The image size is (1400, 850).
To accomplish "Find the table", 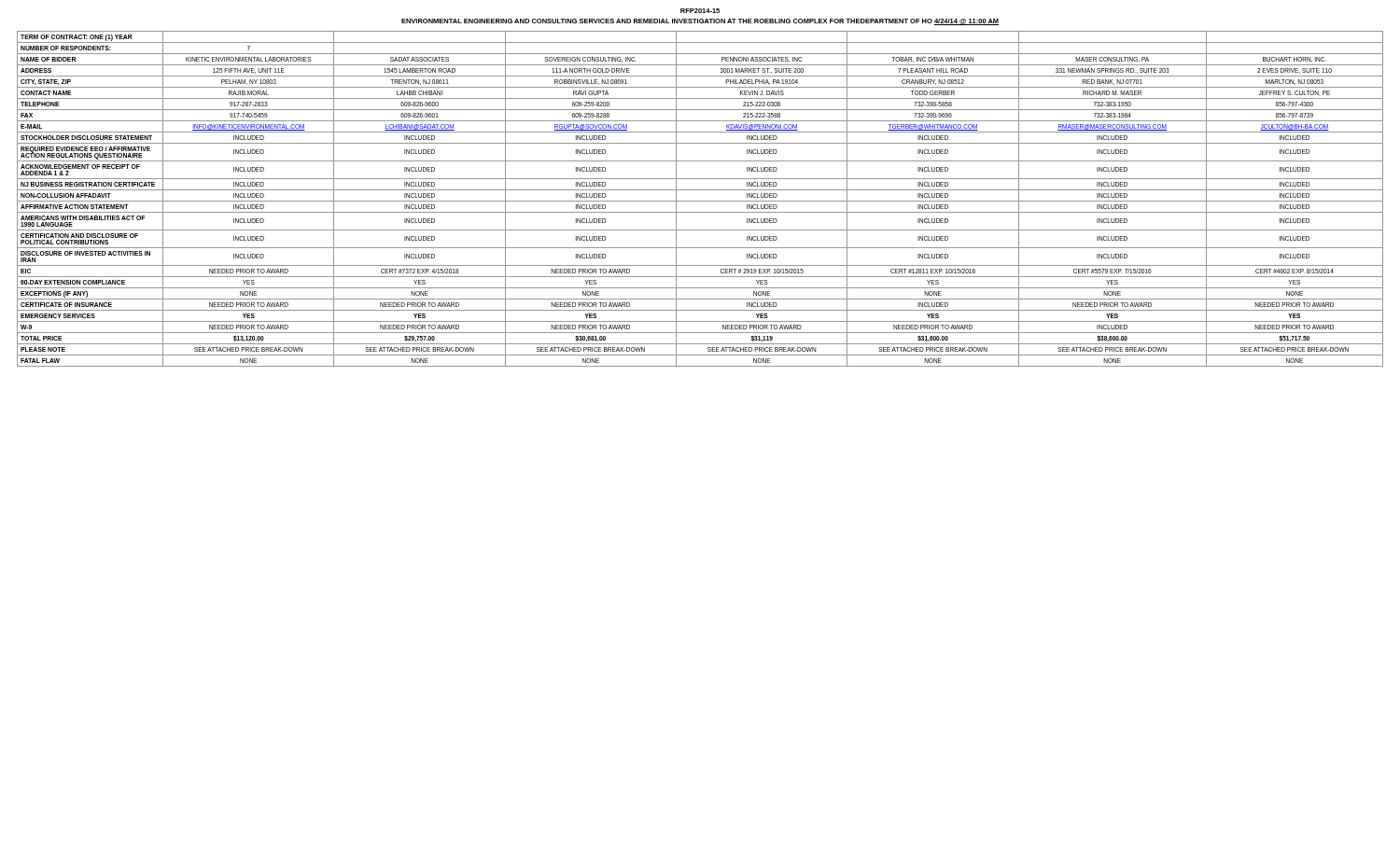I will [700, 198].
